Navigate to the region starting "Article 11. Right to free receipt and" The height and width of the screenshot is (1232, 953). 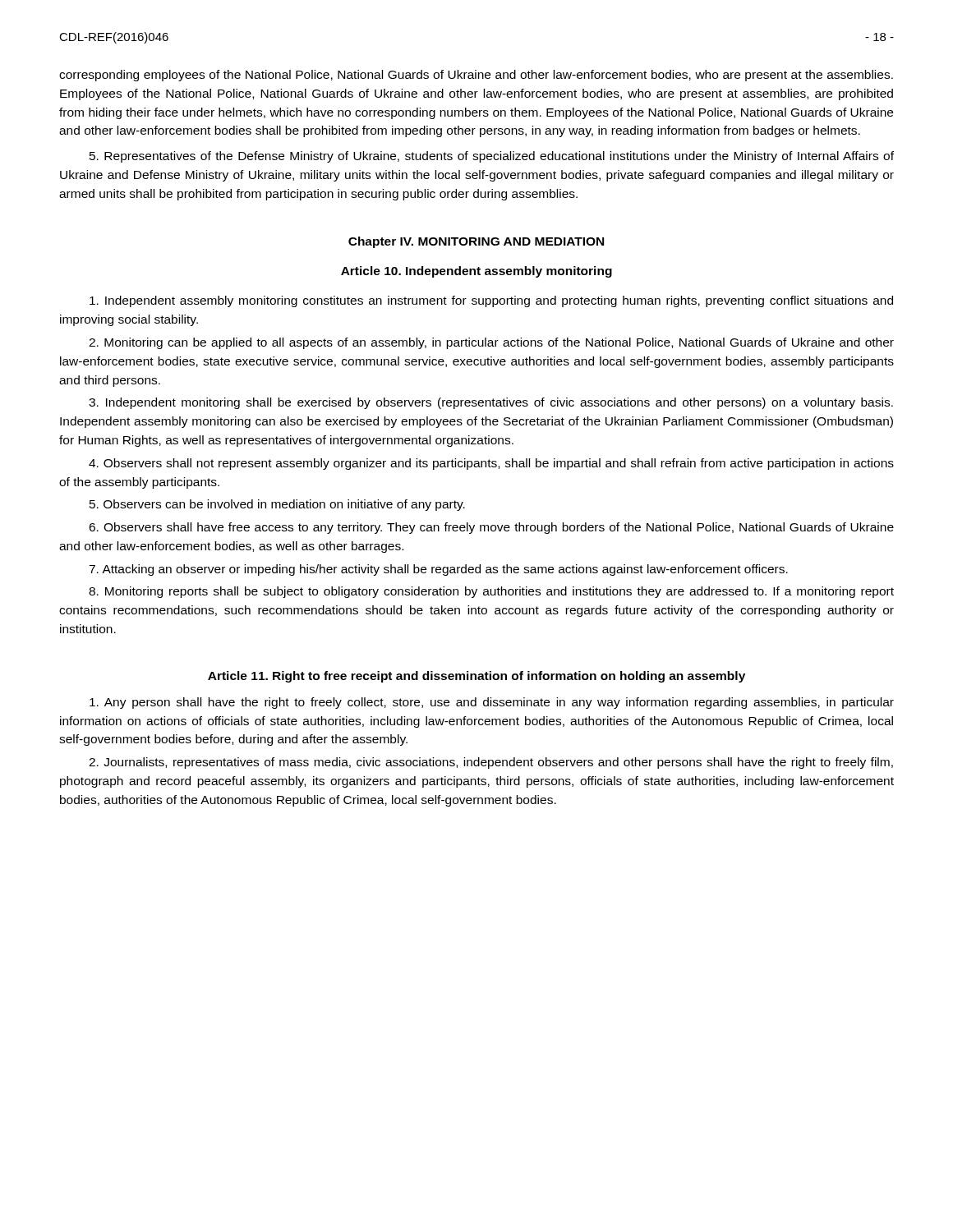[476, 675]
